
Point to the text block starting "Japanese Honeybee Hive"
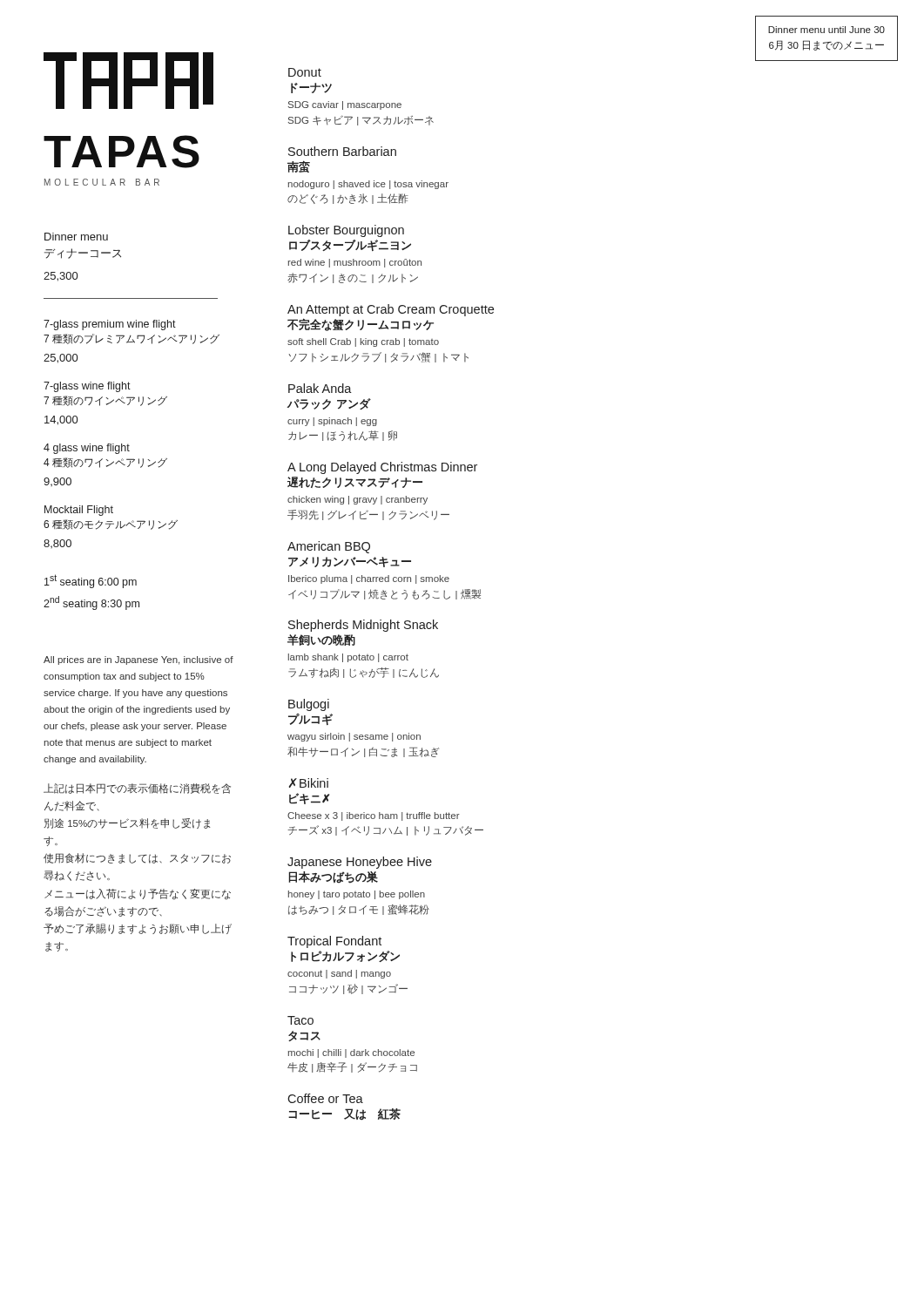pyautogui.click(x=360, y=863)
